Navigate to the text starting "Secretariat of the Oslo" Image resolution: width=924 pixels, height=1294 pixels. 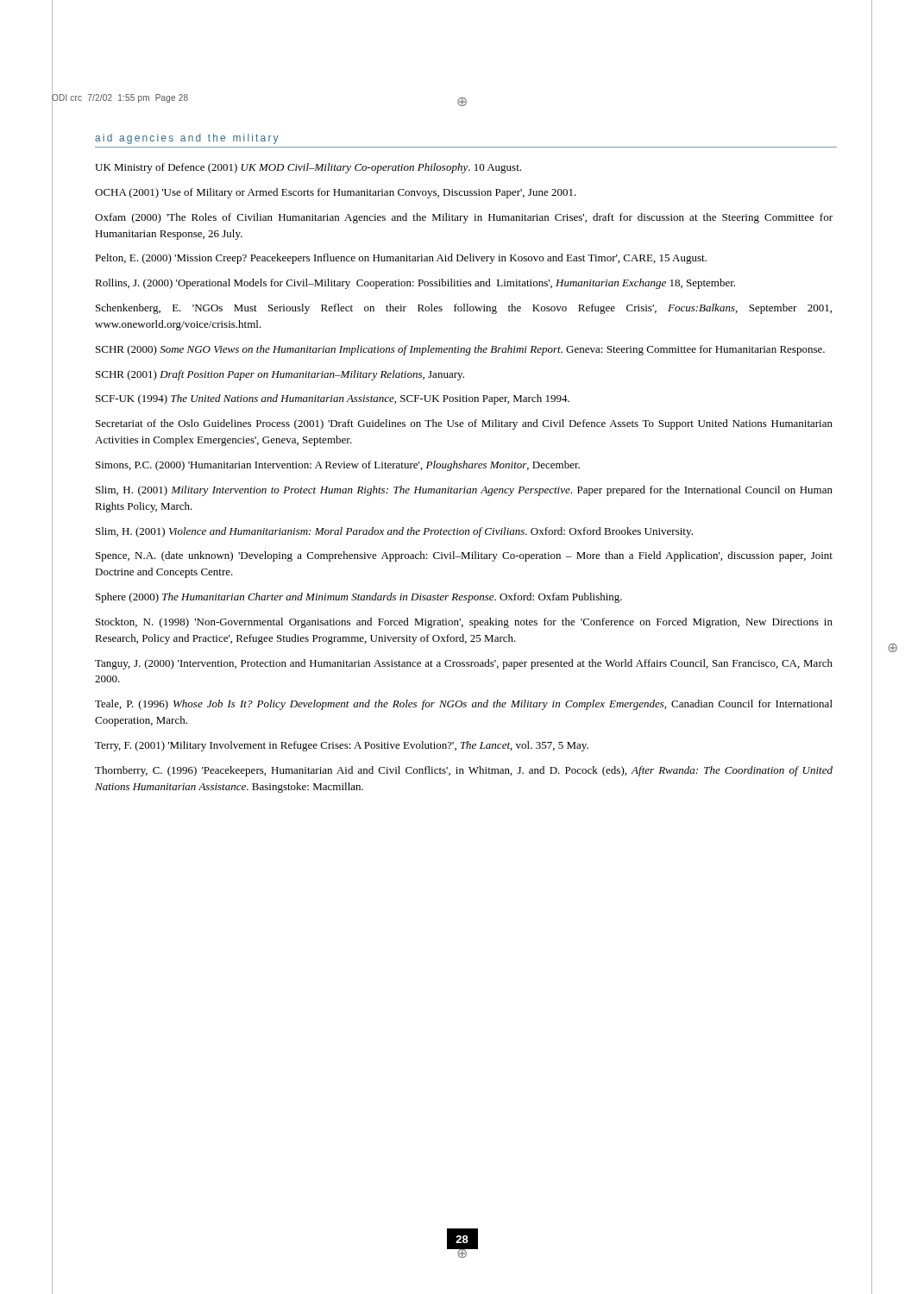click(464, 432)
